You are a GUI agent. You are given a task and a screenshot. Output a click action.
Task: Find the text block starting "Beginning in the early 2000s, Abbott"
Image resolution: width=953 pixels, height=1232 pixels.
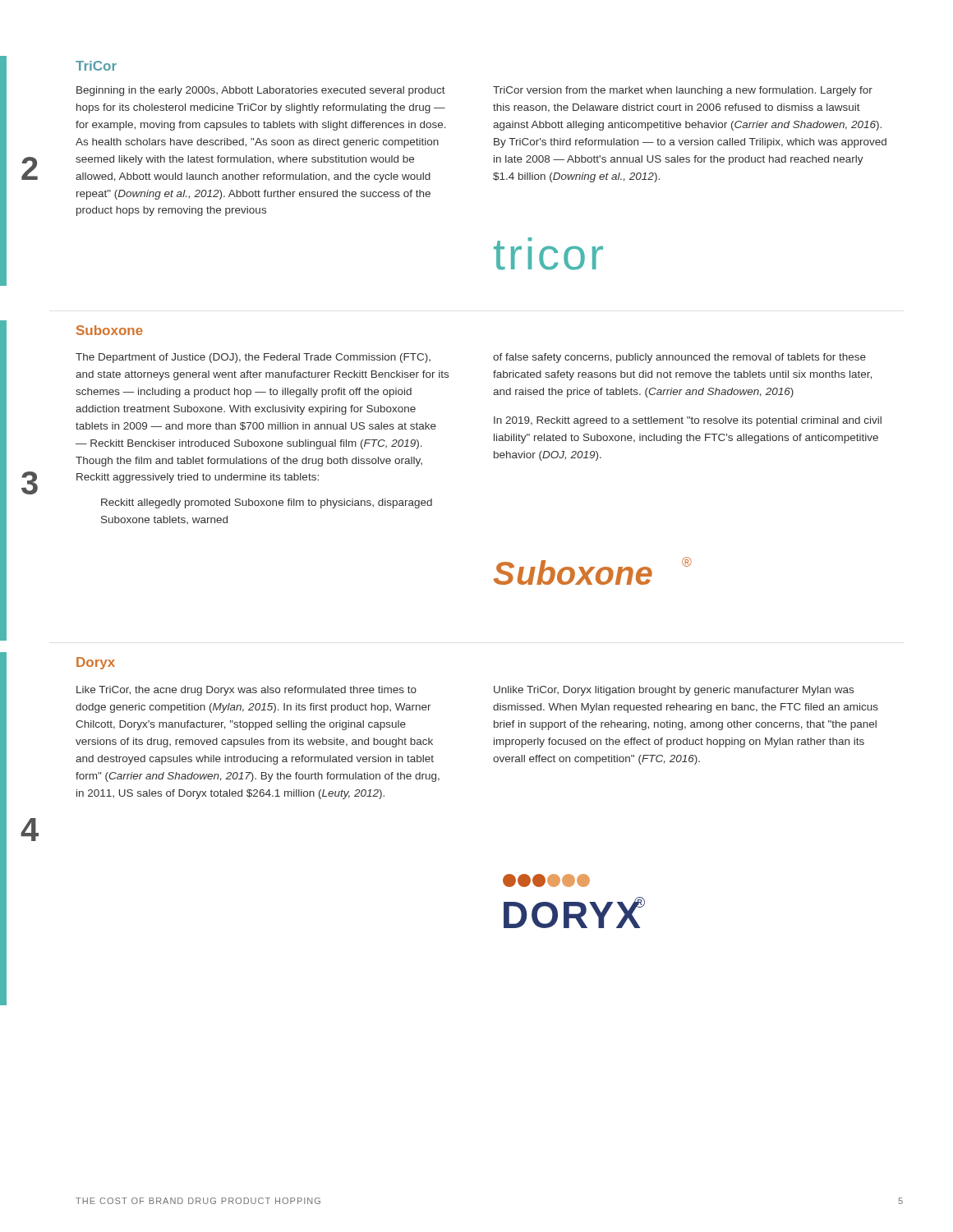pyautogui.click(x=263, y=151)
